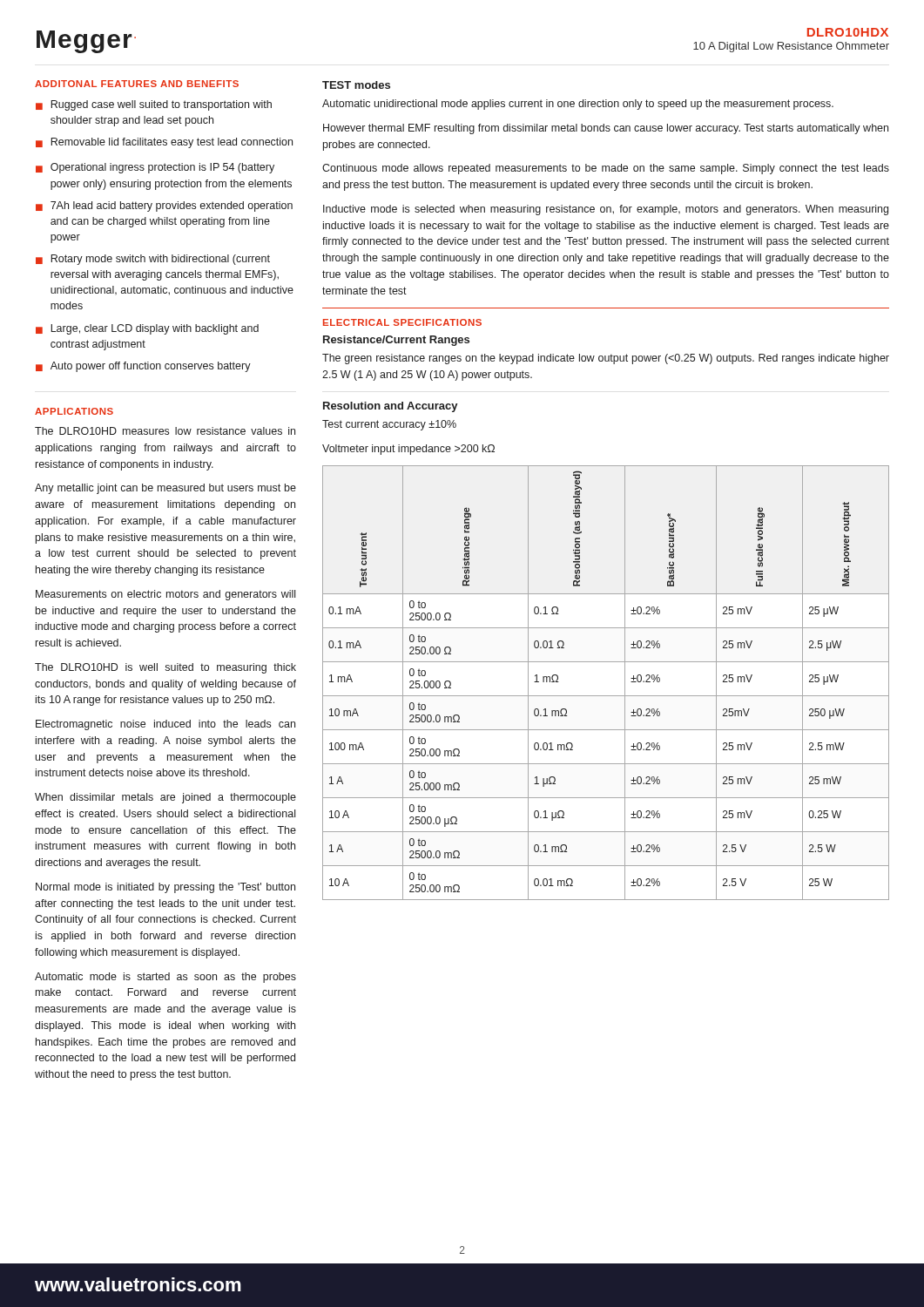
Task: Navigate to the block starting "ELECTRICAL SPECIFICATIONS"
Action: [402, 323]
